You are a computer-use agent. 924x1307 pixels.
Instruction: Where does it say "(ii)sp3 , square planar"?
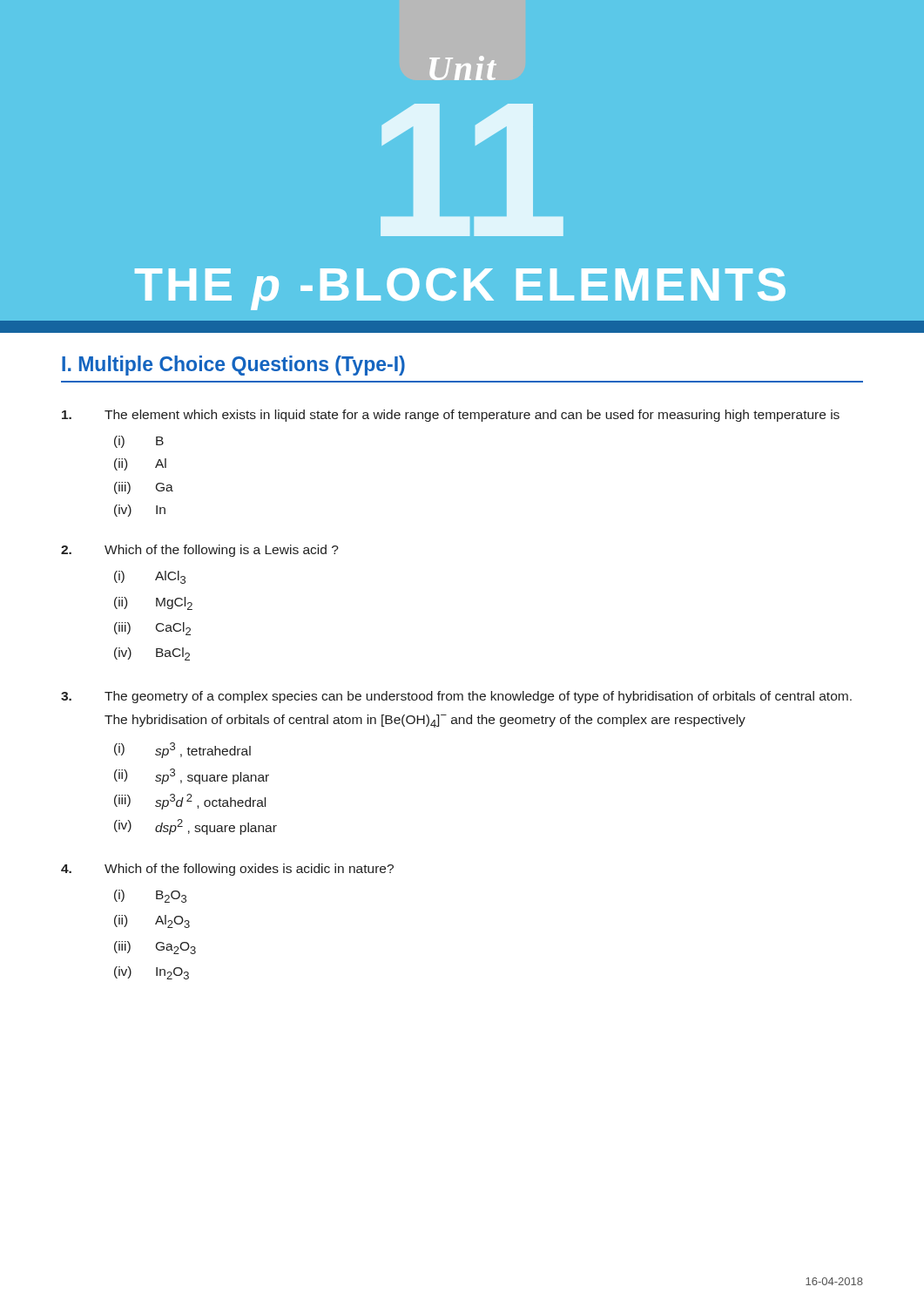[191, 775]
